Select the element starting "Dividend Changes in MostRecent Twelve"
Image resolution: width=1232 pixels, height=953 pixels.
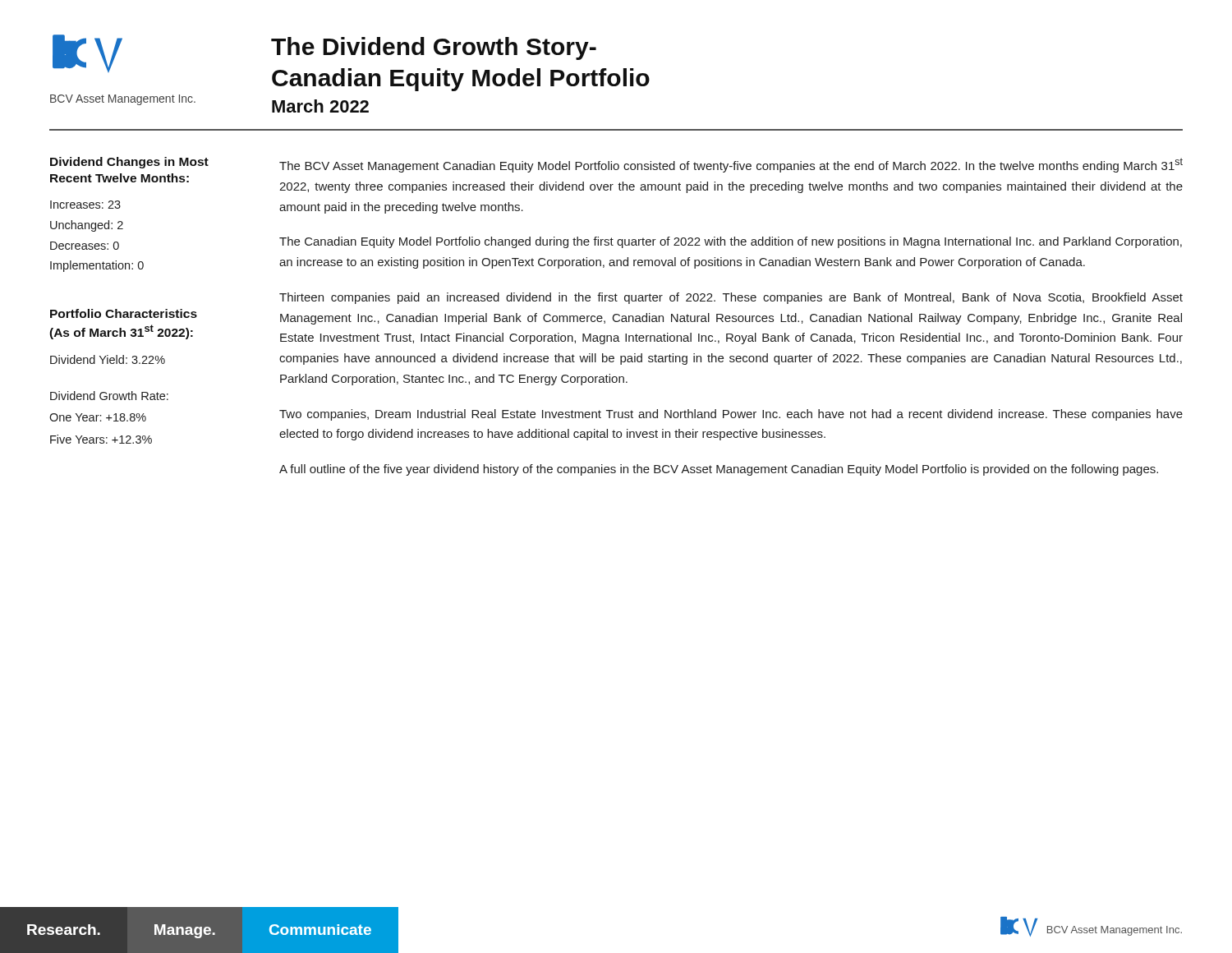point(129,170)
